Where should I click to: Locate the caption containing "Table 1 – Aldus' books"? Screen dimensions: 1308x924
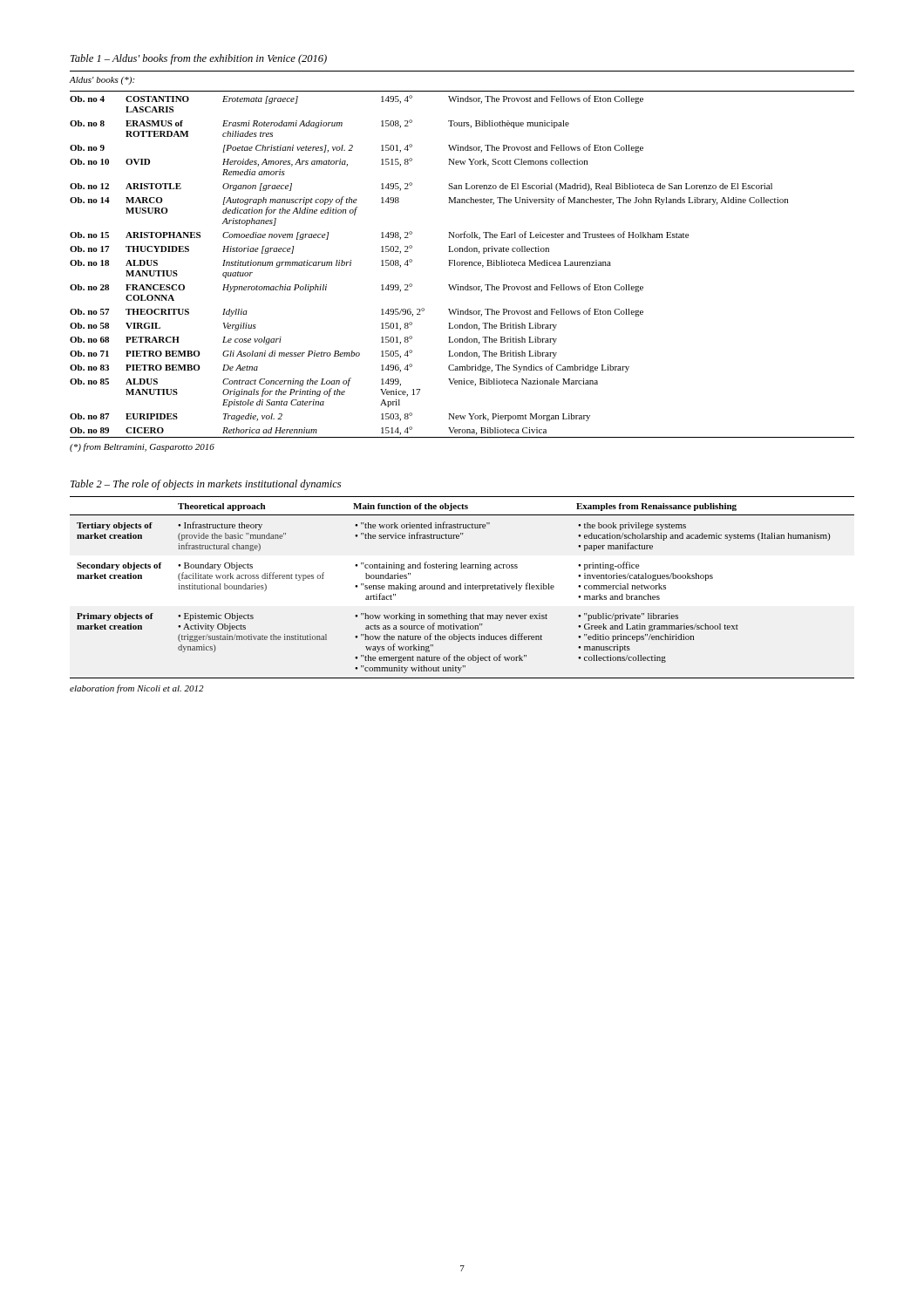[x=198, y=58]
